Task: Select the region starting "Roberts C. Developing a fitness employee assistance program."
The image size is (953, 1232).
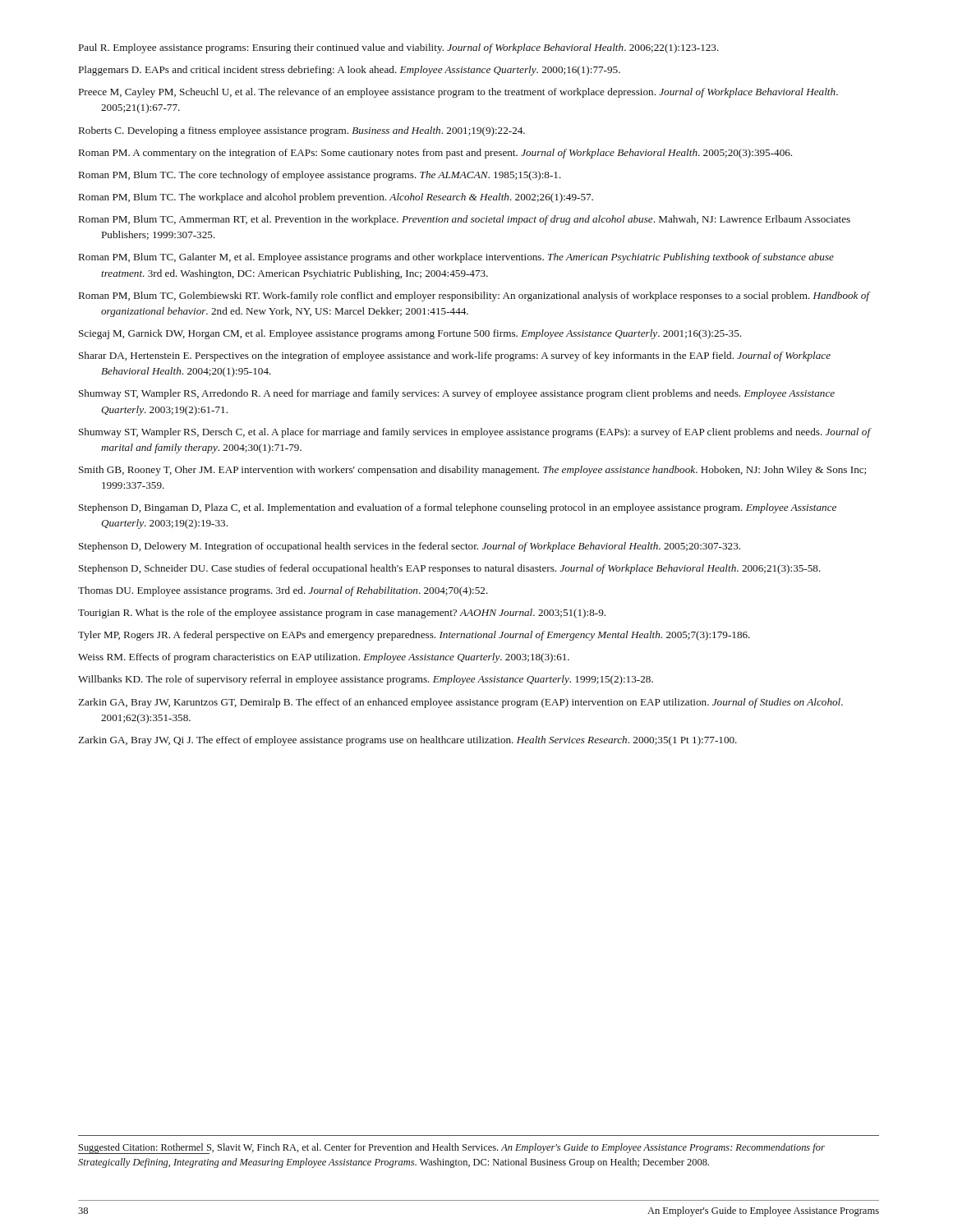Action: click(x=302, y=130)
